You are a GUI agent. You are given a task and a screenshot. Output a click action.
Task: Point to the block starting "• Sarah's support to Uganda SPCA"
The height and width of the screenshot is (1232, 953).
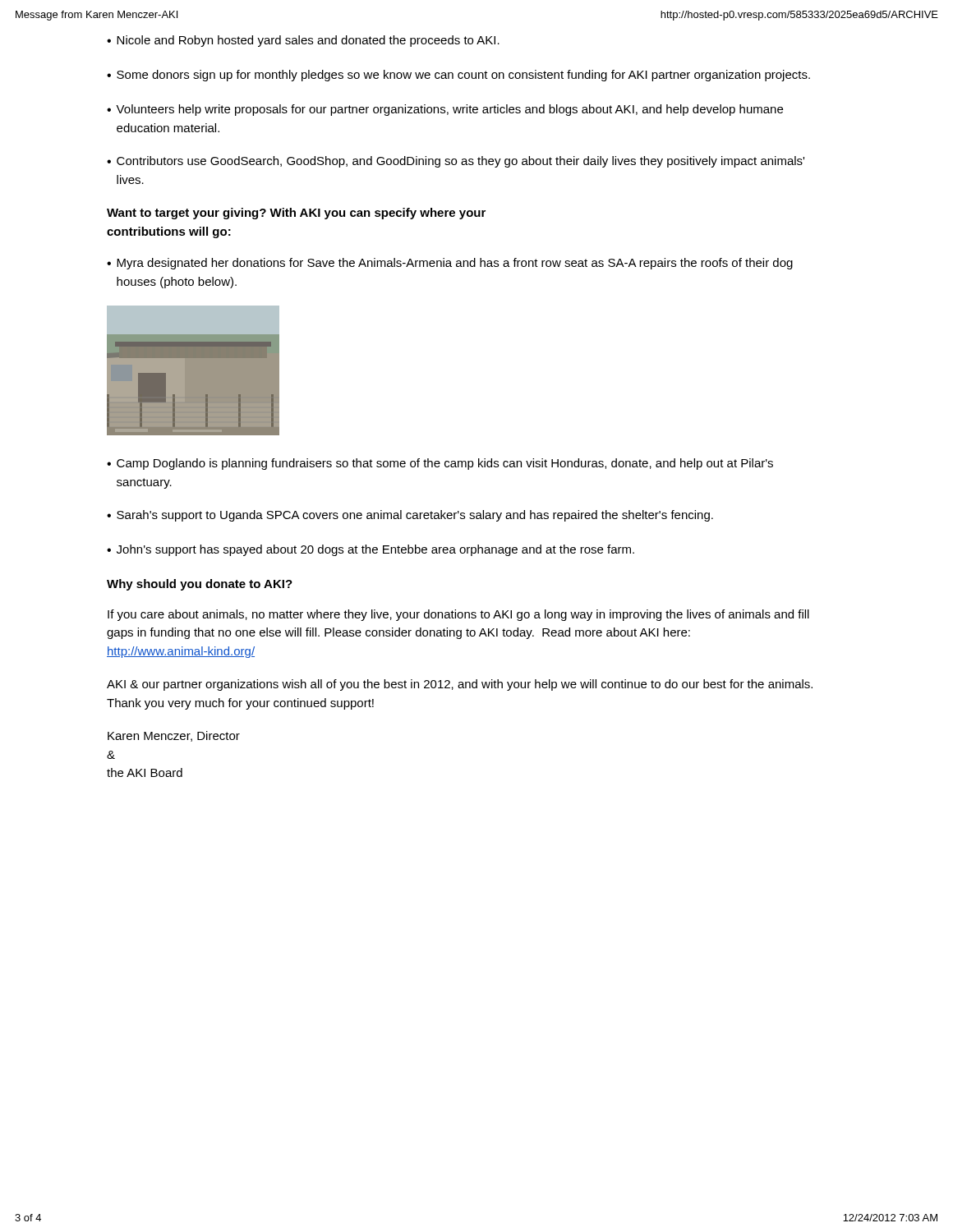(x=468, y=516)
